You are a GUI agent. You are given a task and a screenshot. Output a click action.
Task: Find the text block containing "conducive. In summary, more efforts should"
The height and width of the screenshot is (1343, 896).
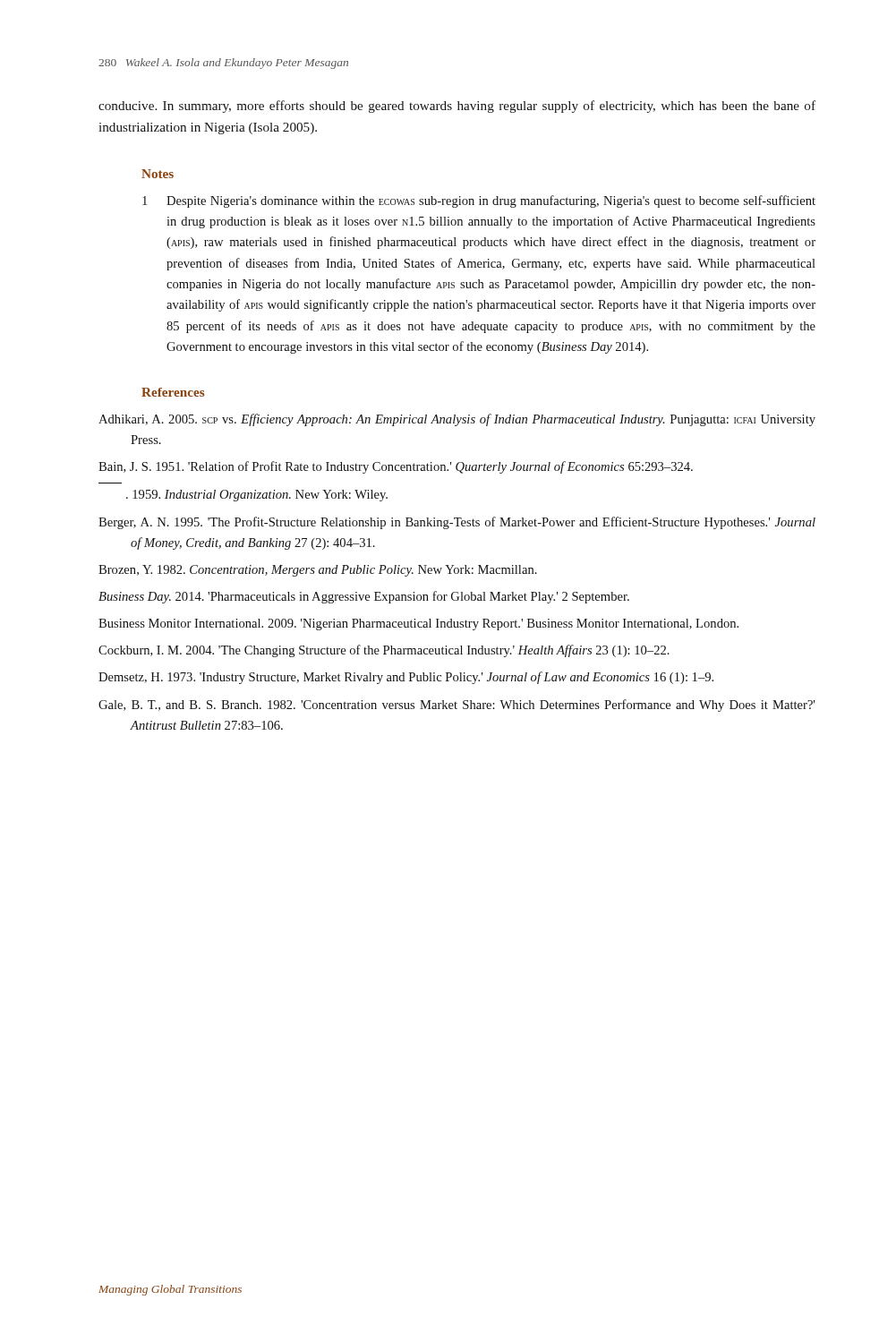click(457, 116)
